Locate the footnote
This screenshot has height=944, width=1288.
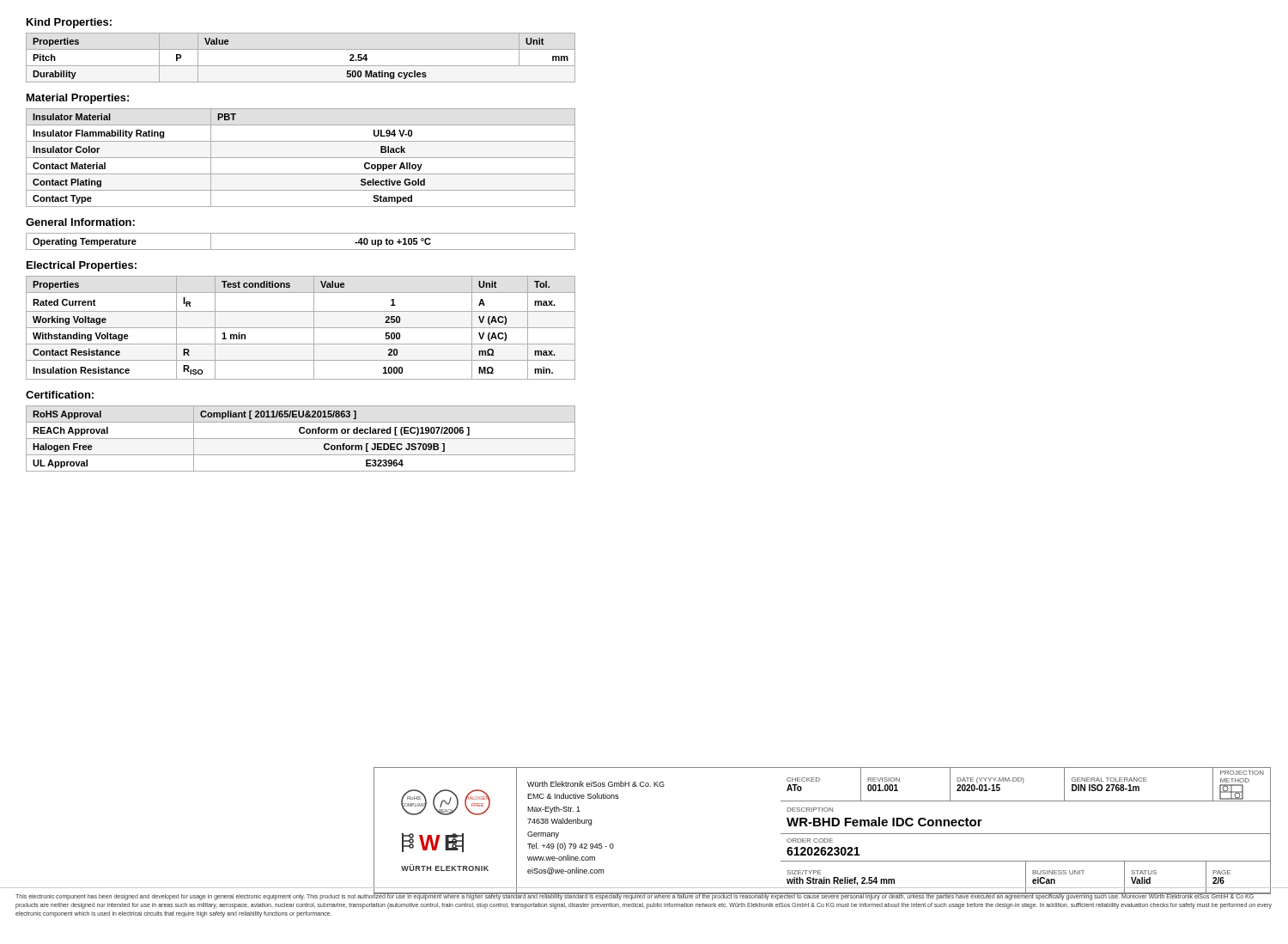pyautogui.click(x=644, y=905)
